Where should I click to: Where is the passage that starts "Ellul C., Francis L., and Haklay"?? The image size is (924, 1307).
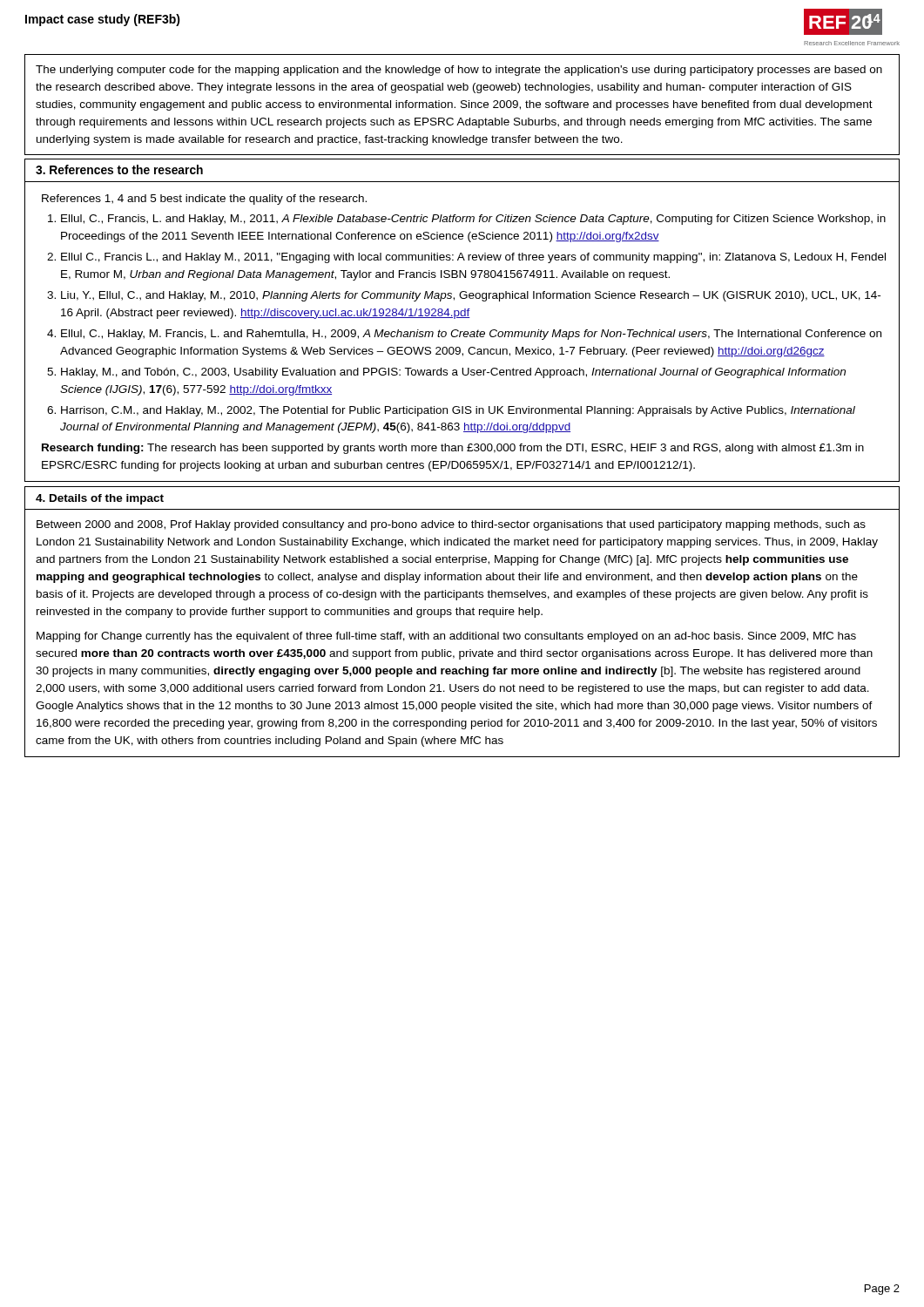tap(473, 265)
